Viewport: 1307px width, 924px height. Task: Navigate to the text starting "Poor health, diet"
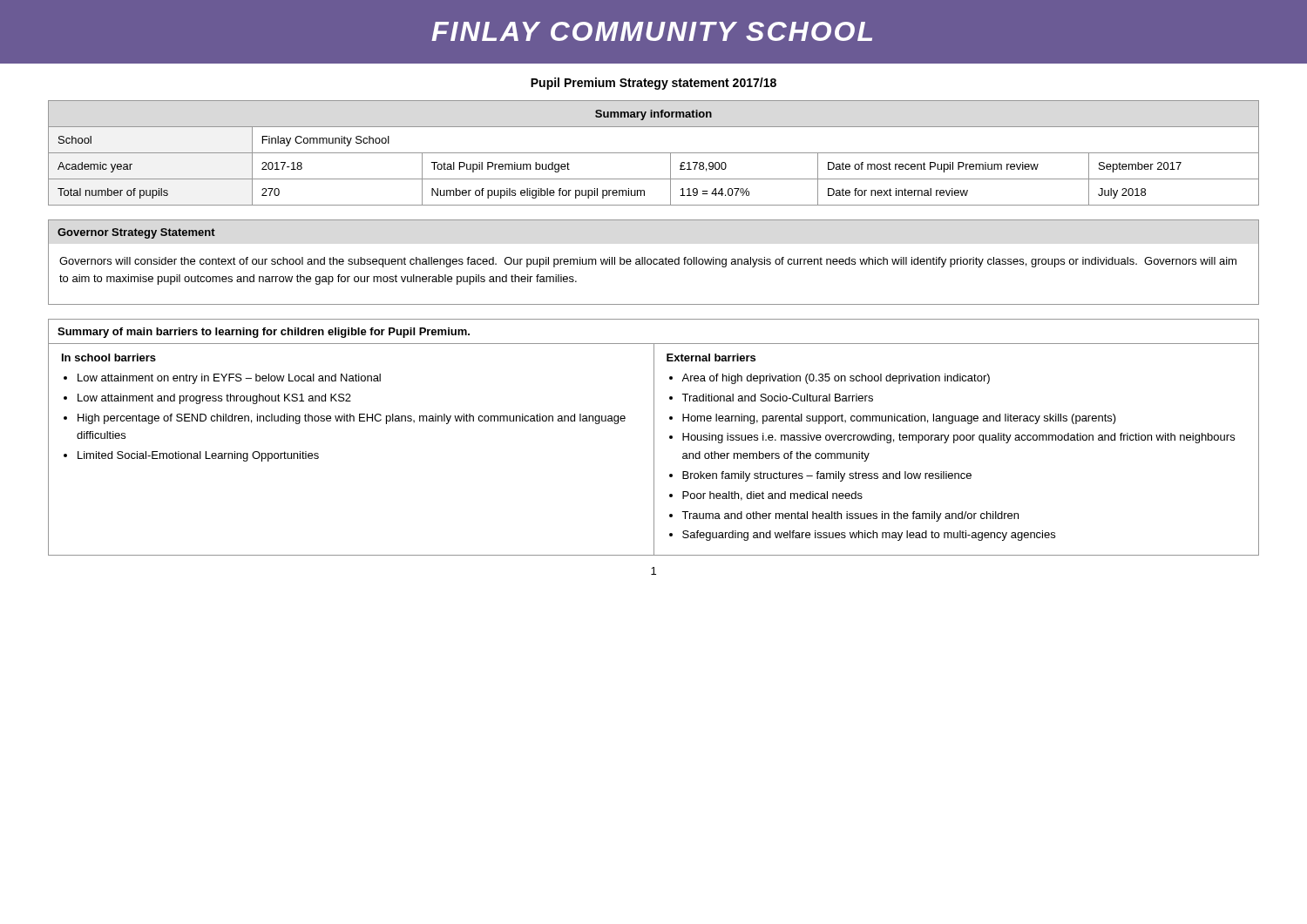(x=772, y=495)
